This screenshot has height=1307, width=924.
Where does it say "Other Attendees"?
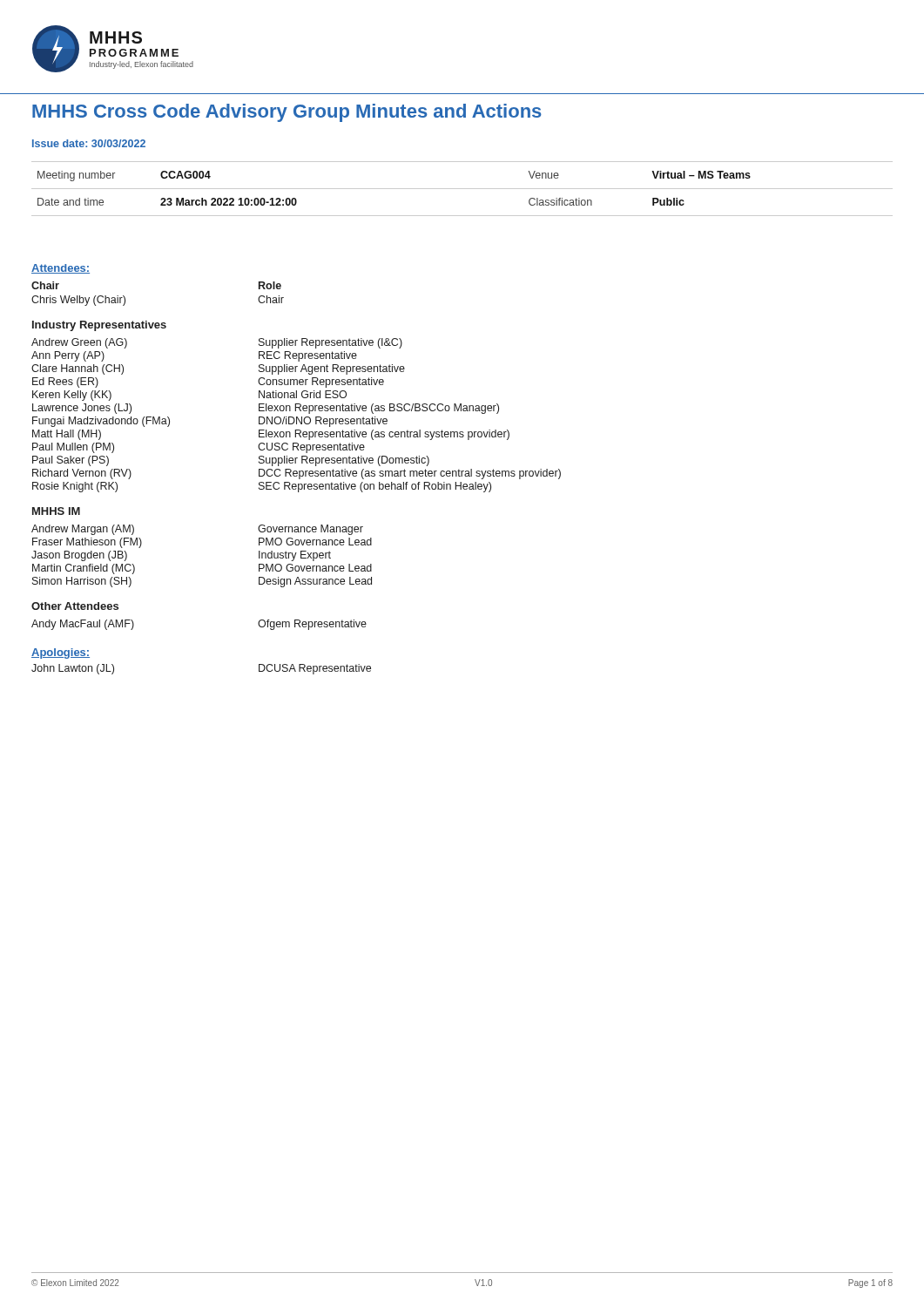click(75, 606)
